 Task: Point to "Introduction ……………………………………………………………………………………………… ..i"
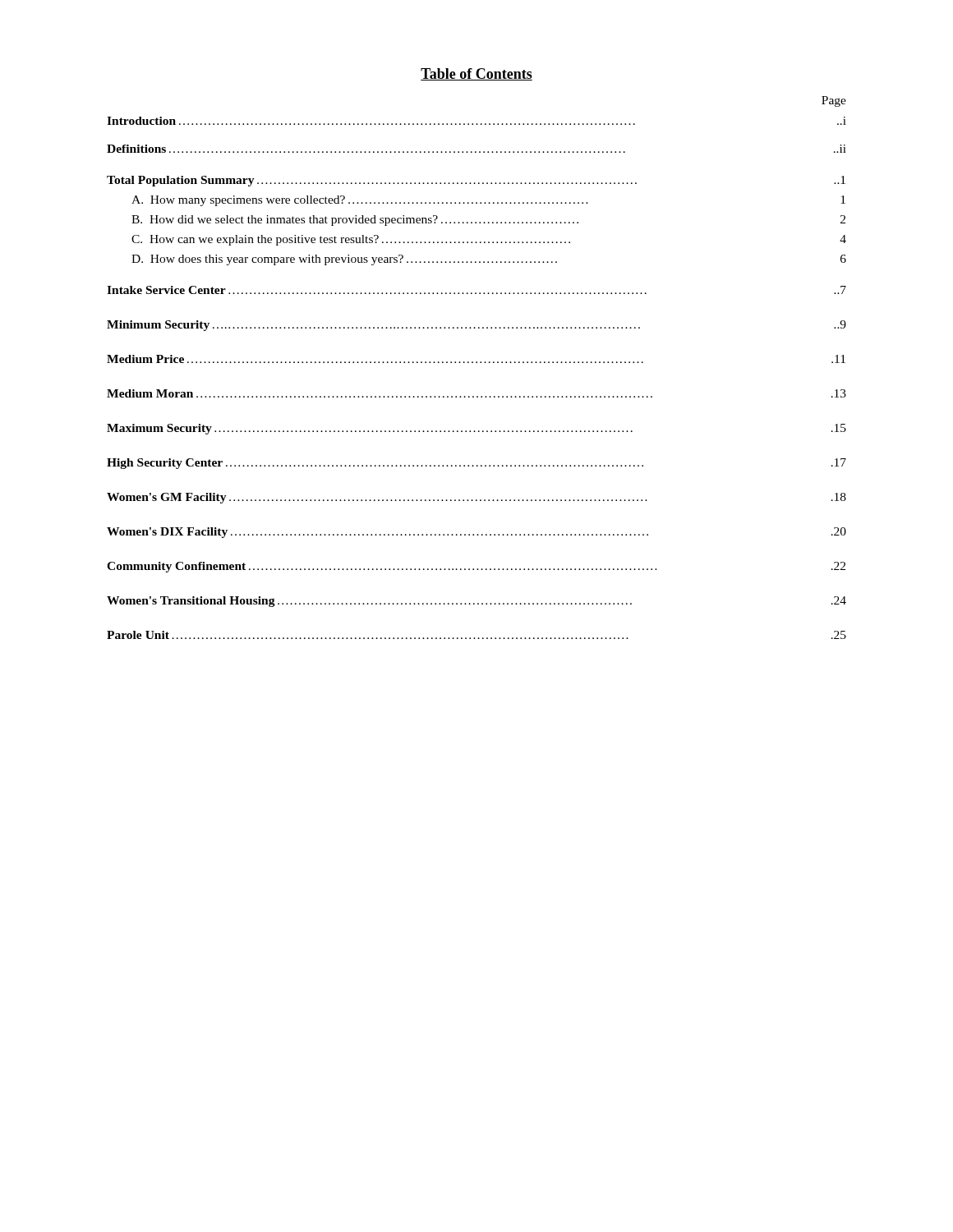pyautogui.click(x=476, y=121)
